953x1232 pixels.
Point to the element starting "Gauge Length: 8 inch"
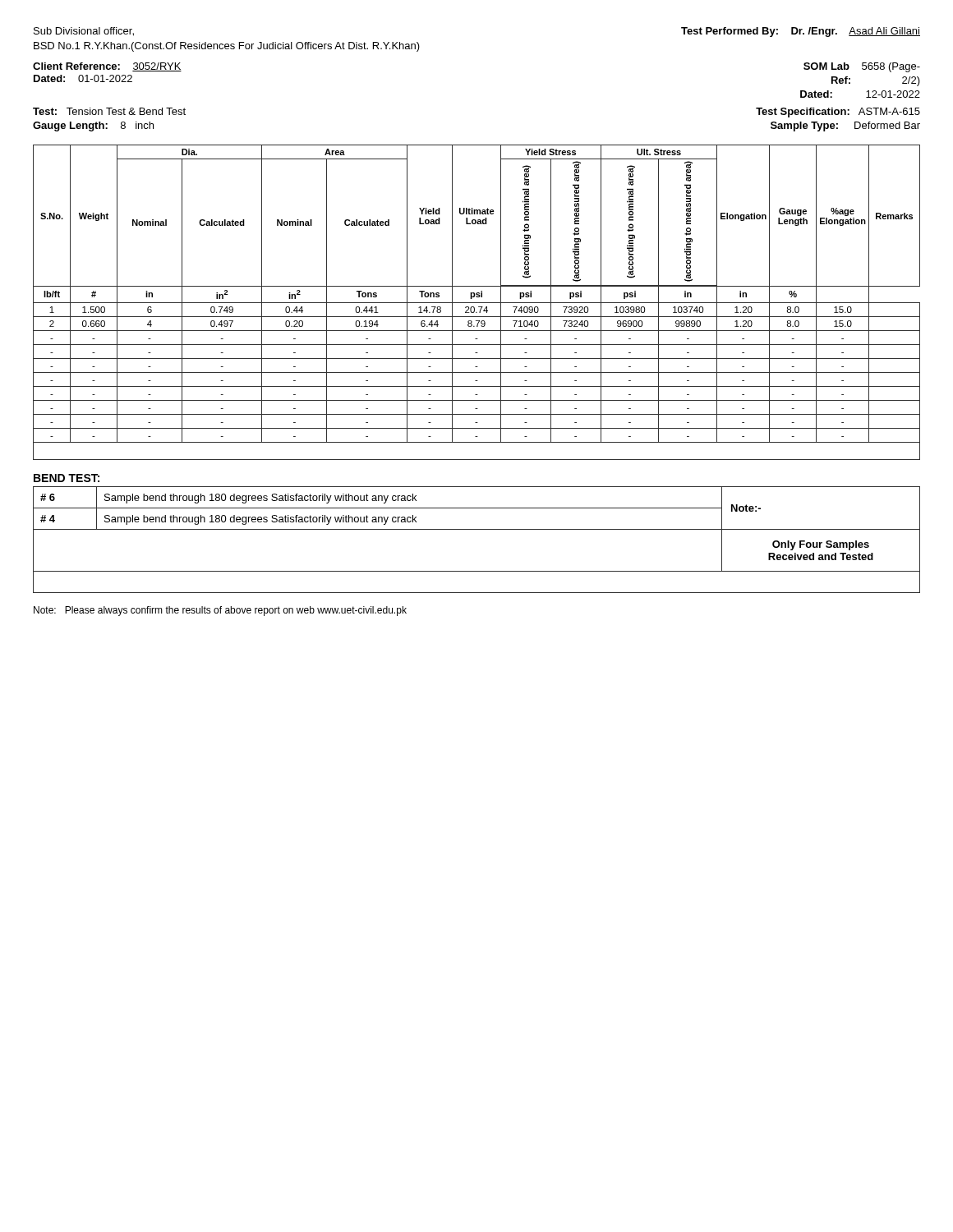click(94, 125)
